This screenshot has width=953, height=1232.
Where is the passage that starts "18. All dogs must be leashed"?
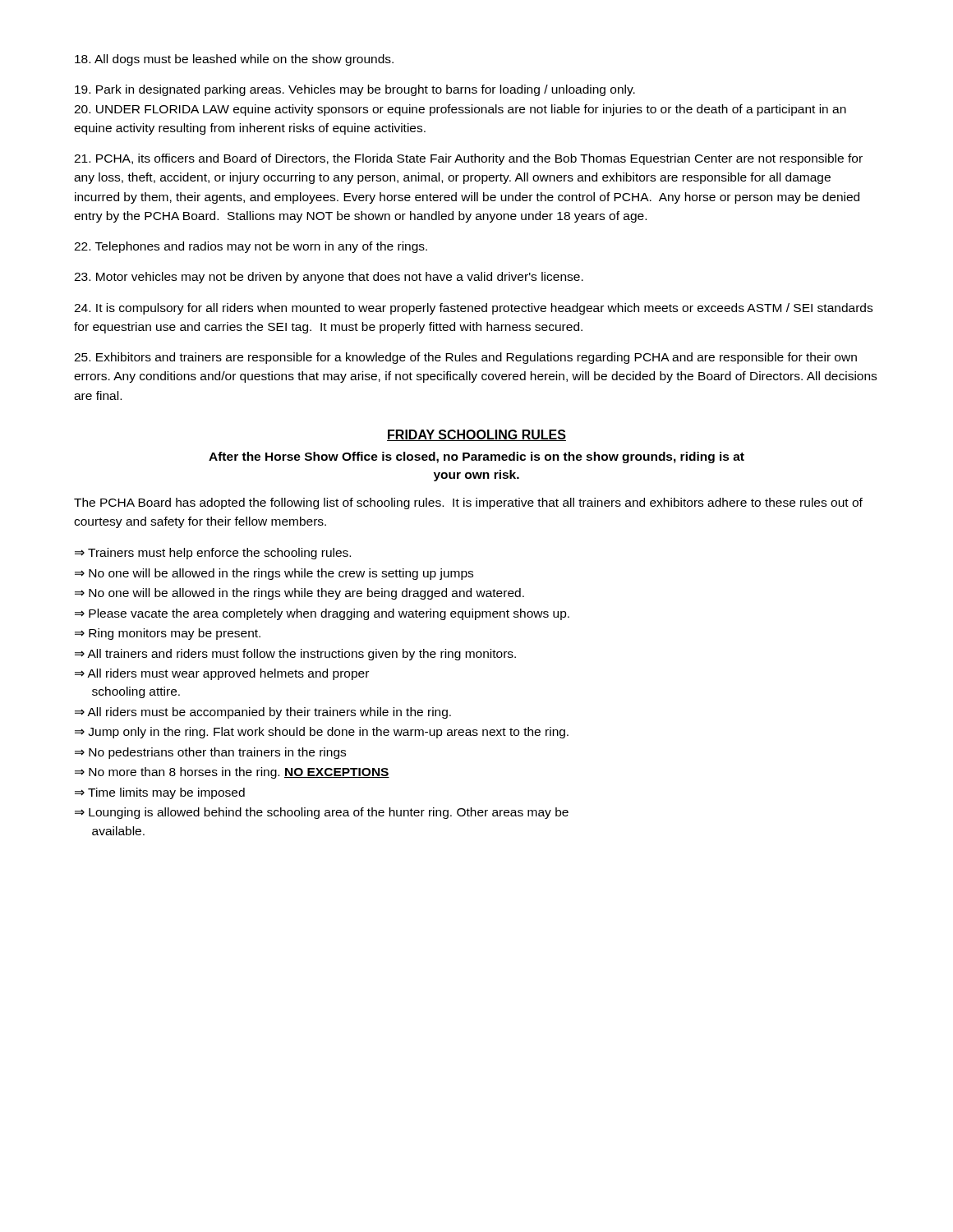point(234,59)
